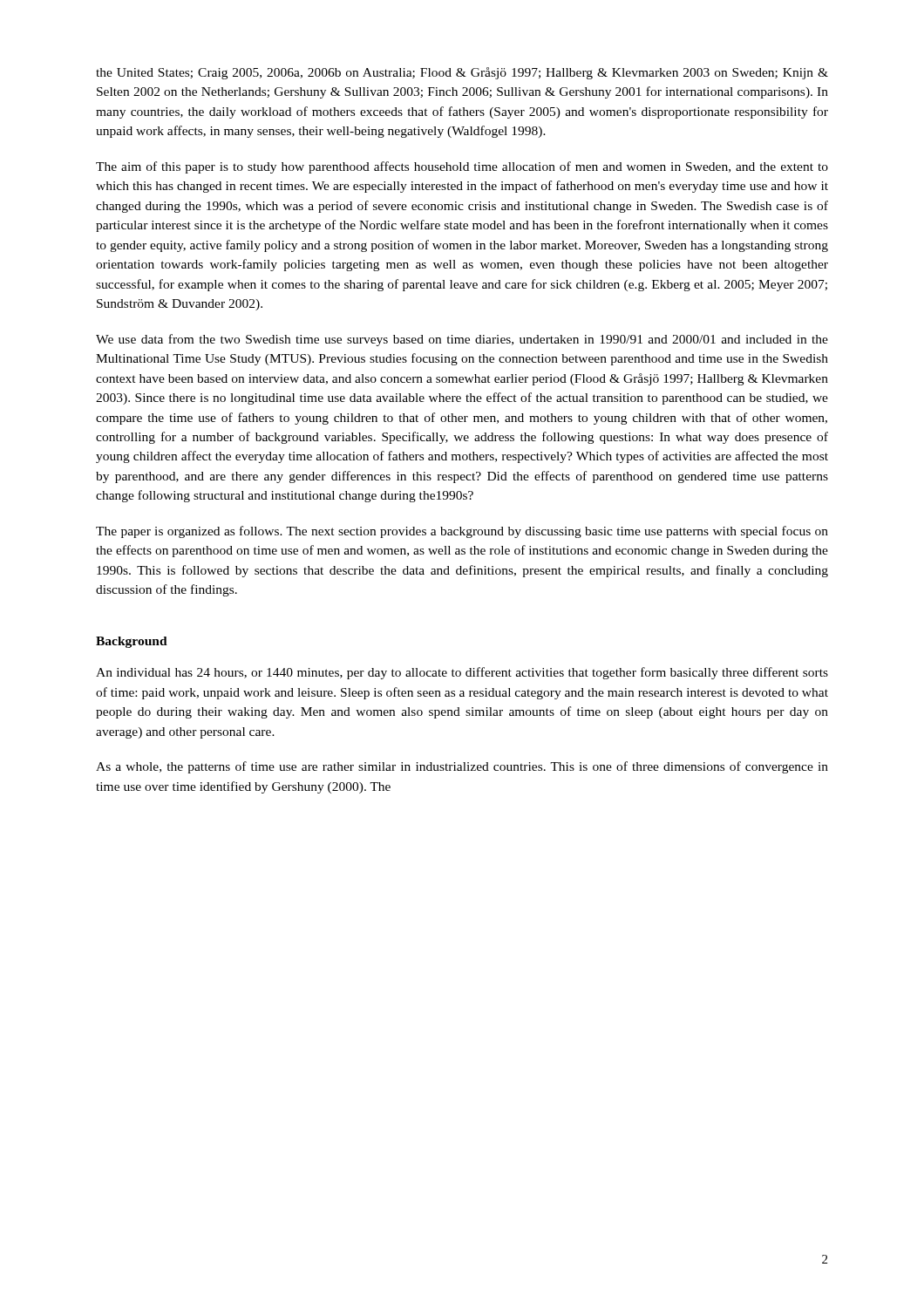Viewport: 924px width, 1308px height.
Task: Select the text block starting "An individual has"
Action: coord(462,701)
